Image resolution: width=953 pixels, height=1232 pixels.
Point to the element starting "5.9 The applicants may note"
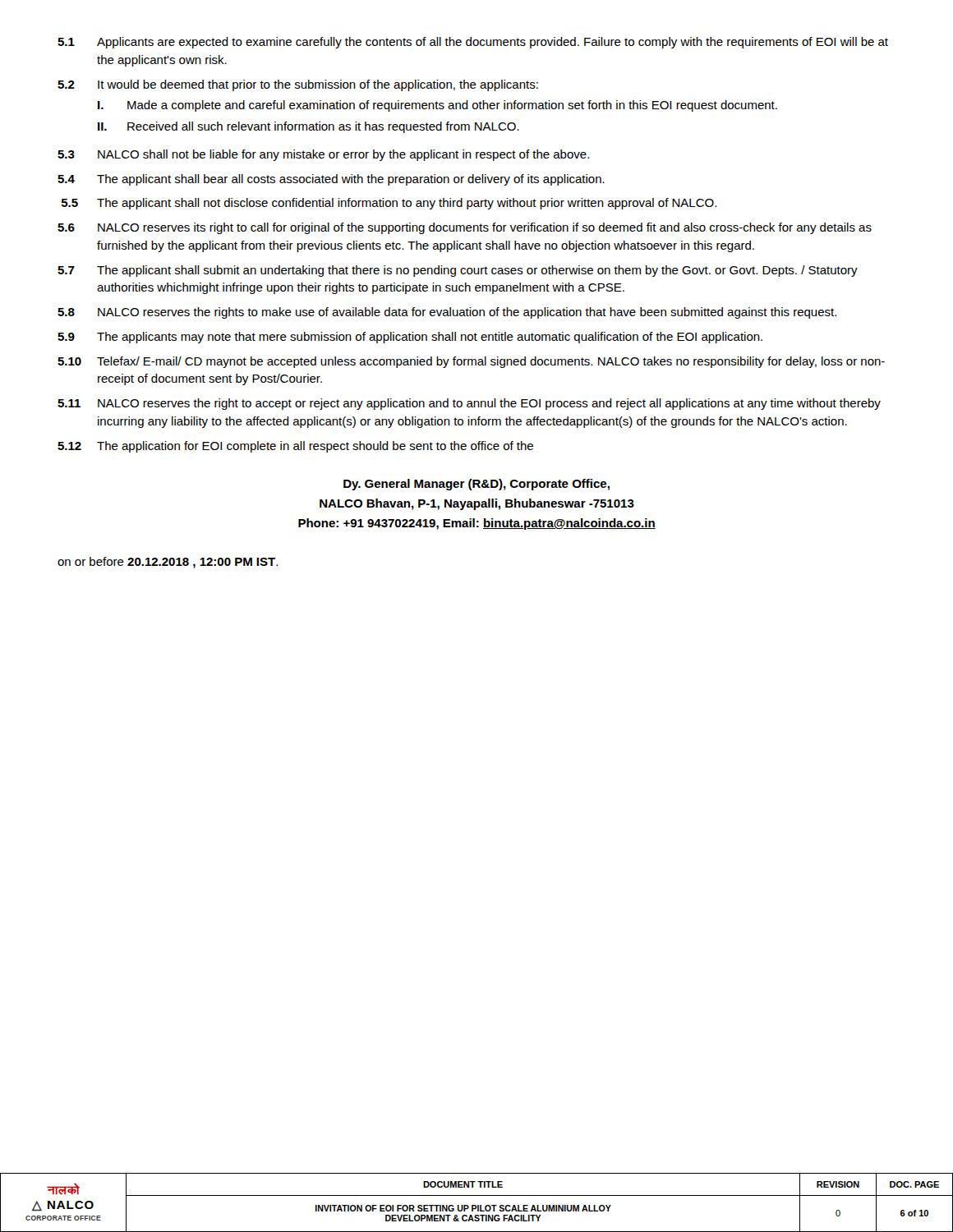coord(476,336)
